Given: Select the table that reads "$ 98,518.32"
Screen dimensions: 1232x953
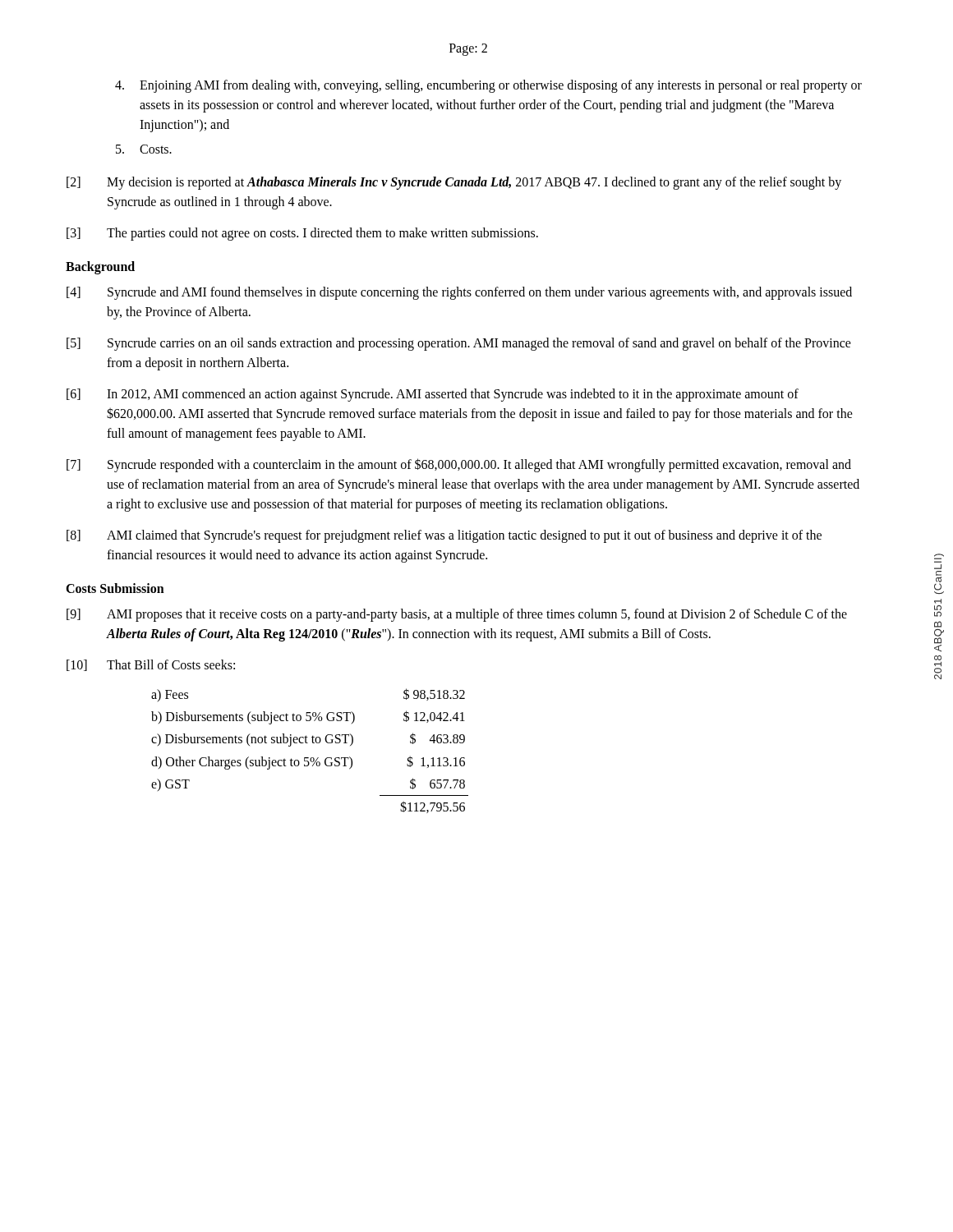Looking at the screenshot, I should (x=468, y=751).
